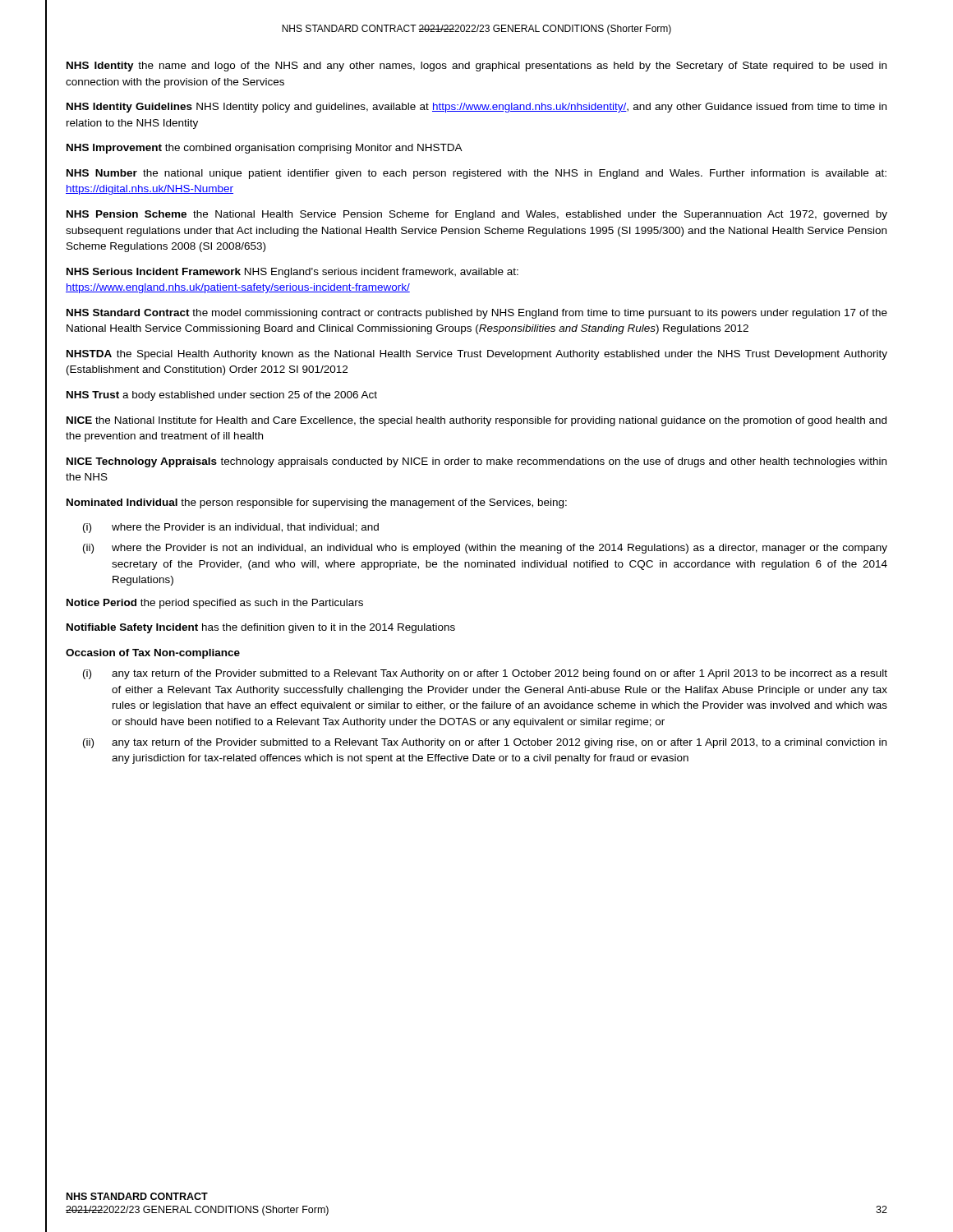Click the passage that begins "NICE Technology Appraisals technology appraisals"
953x1232 pixels.
pos(476,469)
